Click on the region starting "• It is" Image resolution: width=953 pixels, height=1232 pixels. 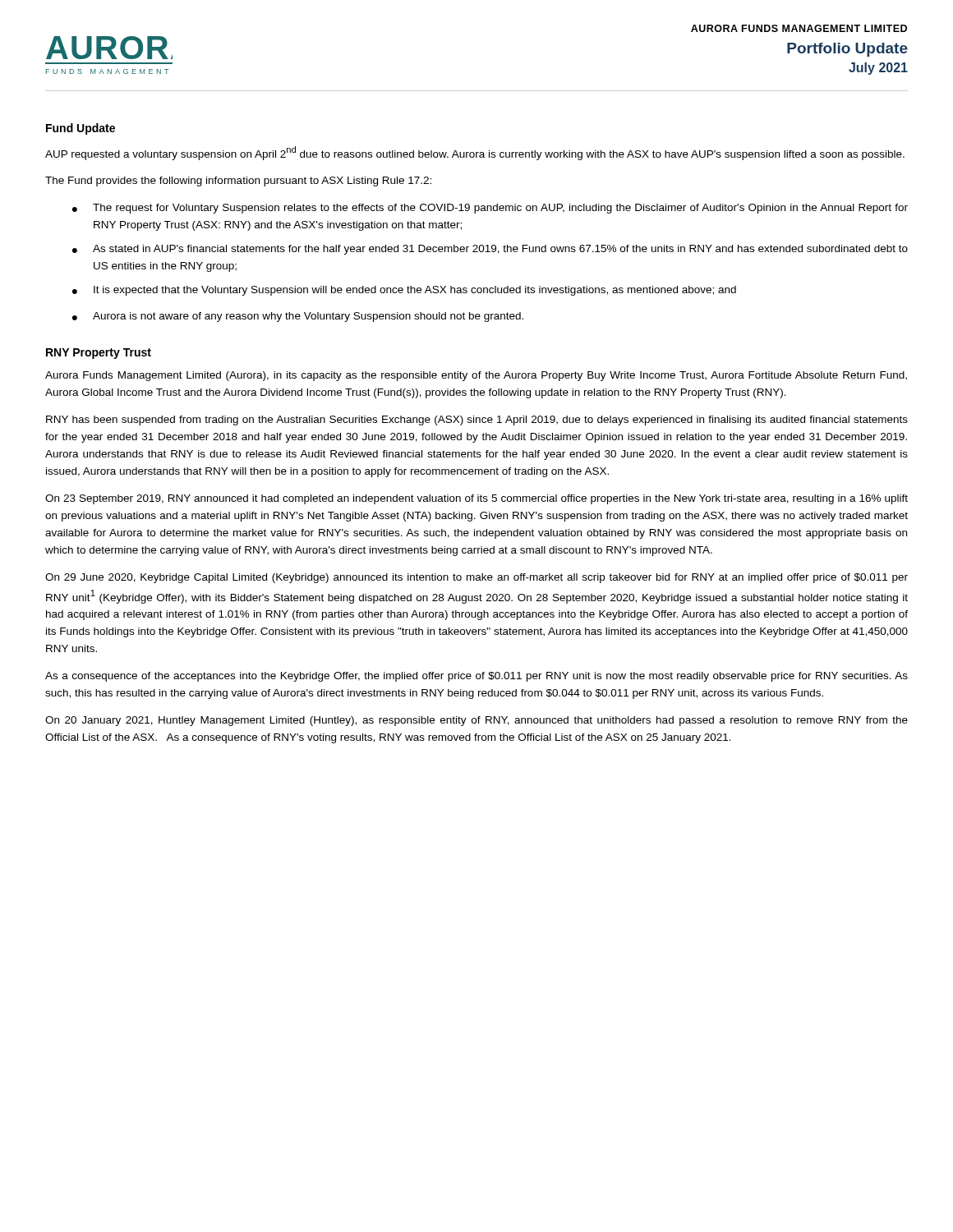[490, 292]
